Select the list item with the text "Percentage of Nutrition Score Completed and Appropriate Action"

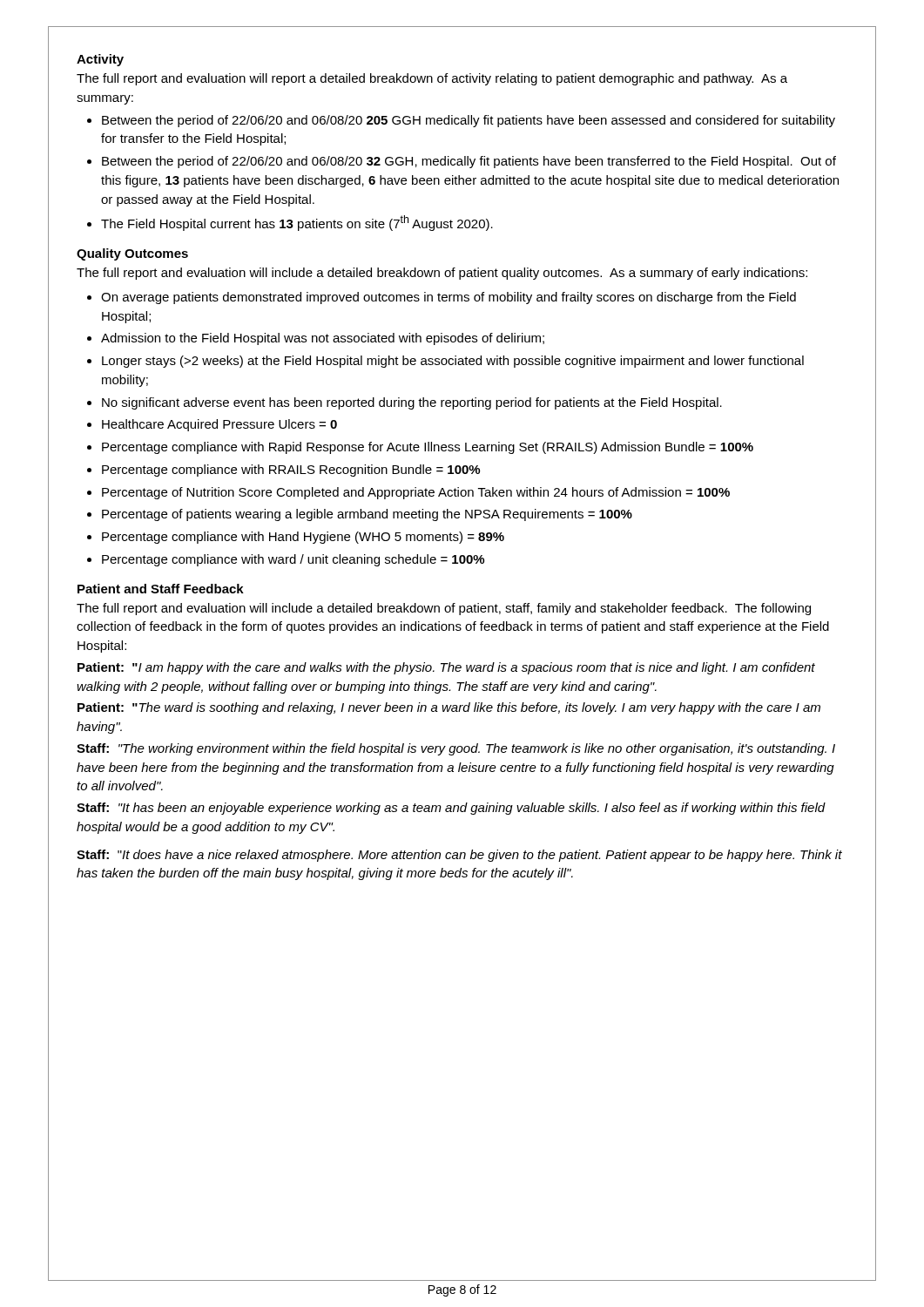pos(416,491)
